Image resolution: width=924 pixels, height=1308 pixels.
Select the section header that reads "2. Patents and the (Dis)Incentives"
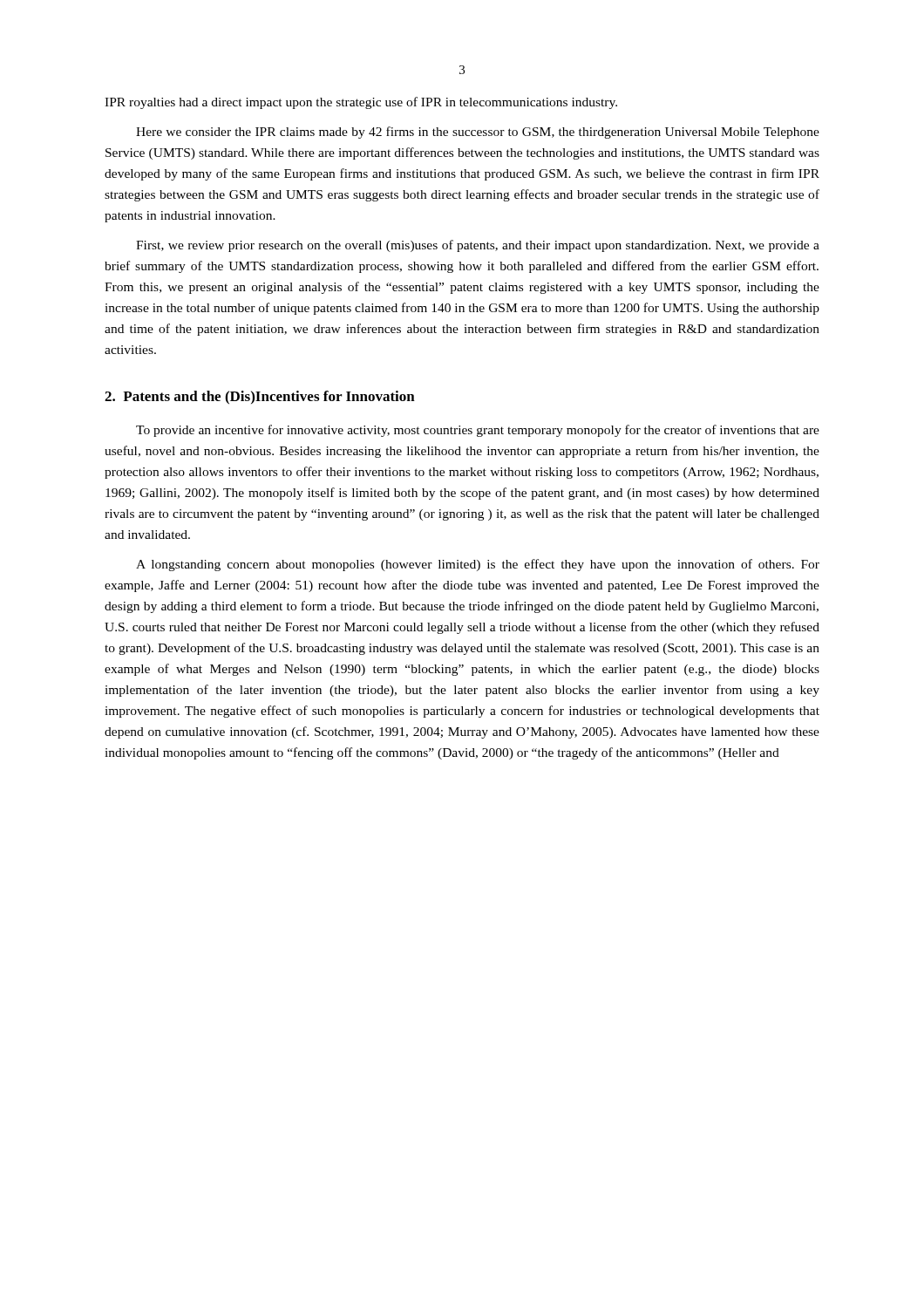coord(260,397)
